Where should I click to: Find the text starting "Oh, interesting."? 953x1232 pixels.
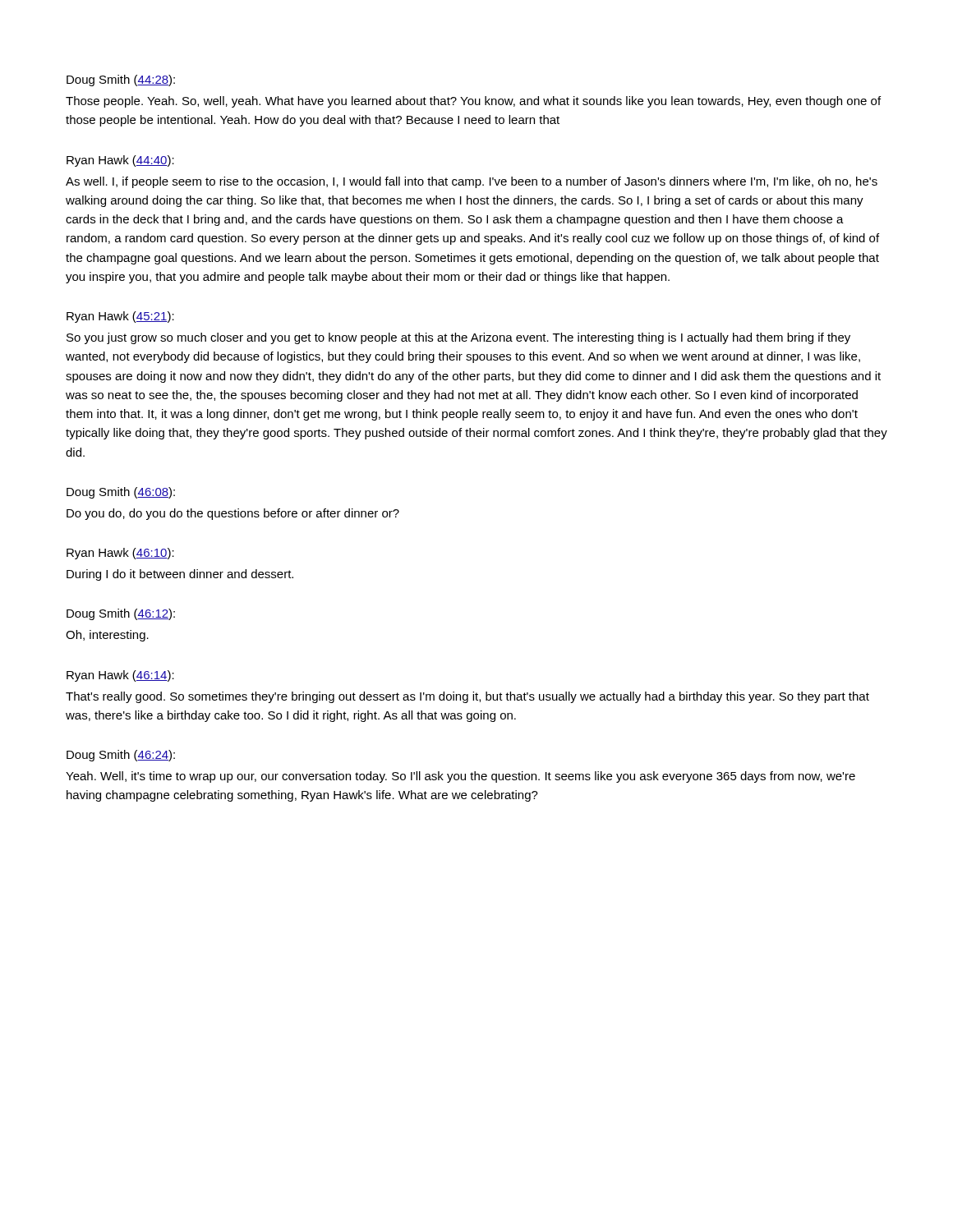108,635
